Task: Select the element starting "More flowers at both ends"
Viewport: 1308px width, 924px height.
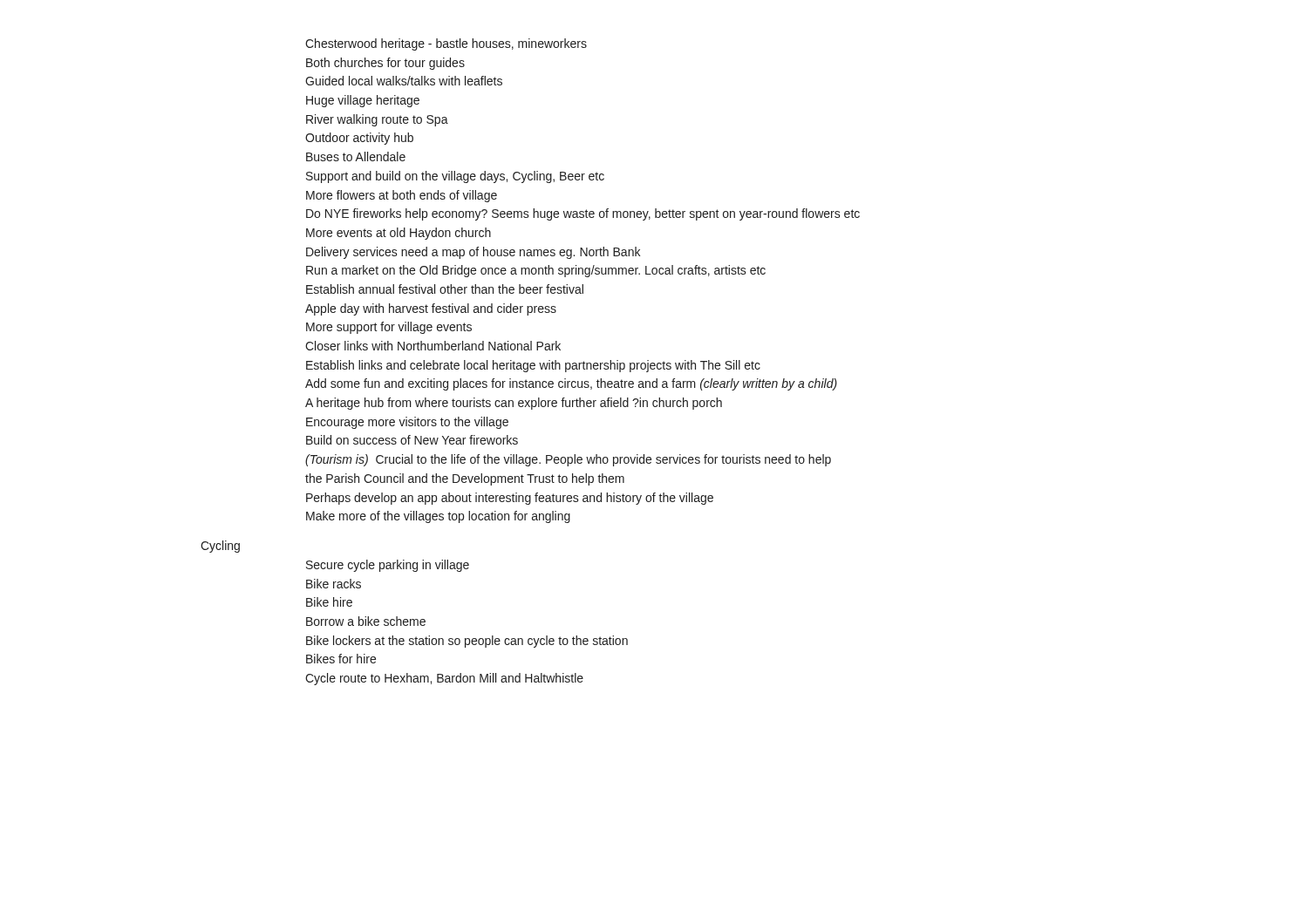Action: (x=401, y=195)
